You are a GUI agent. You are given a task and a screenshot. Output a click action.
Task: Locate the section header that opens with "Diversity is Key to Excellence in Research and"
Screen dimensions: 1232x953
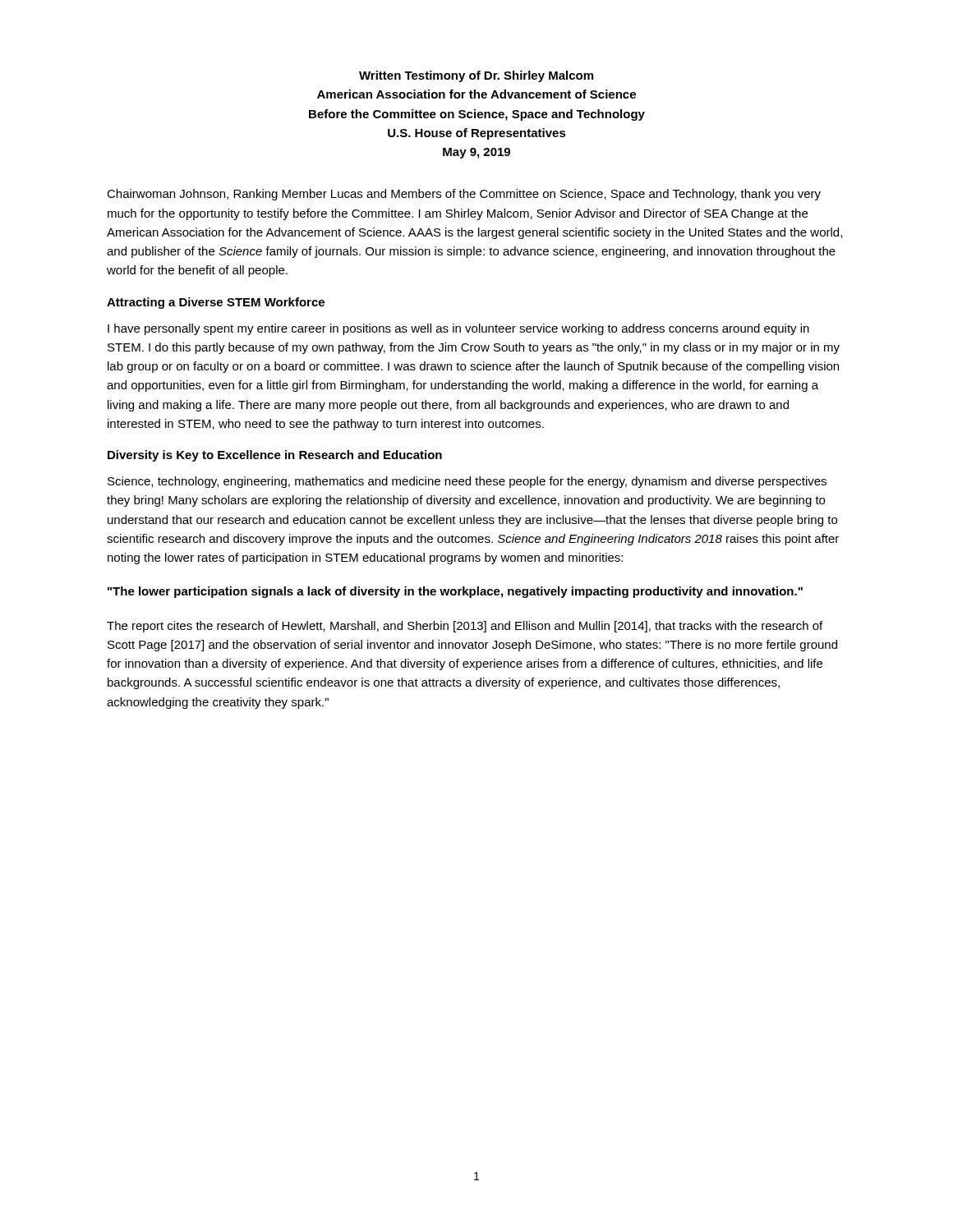(x=275, y=455)
